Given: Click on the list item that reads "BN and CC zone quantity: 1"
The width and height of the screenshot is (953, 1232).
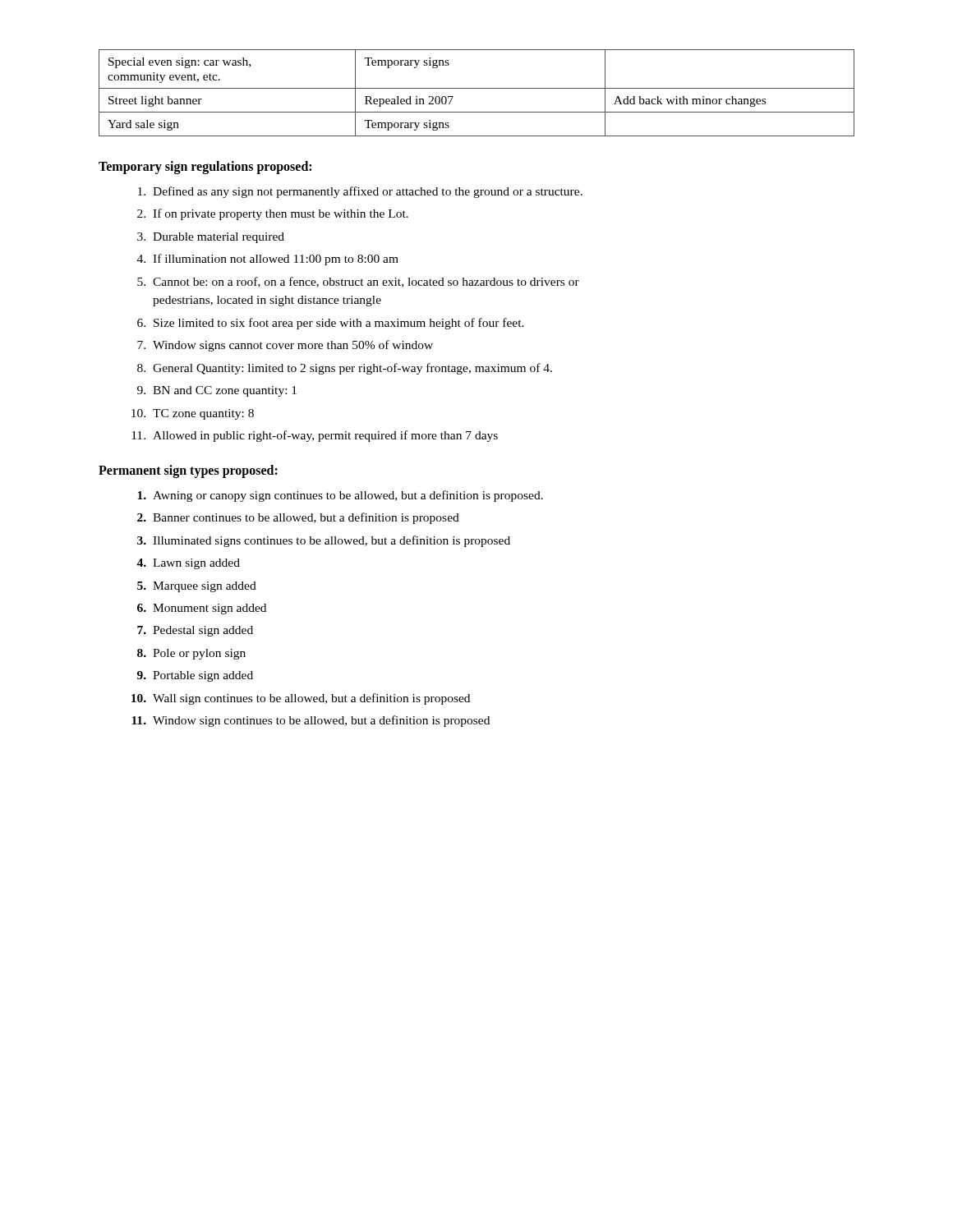Looking at the screenshot, I should click(x=217, y=391).
